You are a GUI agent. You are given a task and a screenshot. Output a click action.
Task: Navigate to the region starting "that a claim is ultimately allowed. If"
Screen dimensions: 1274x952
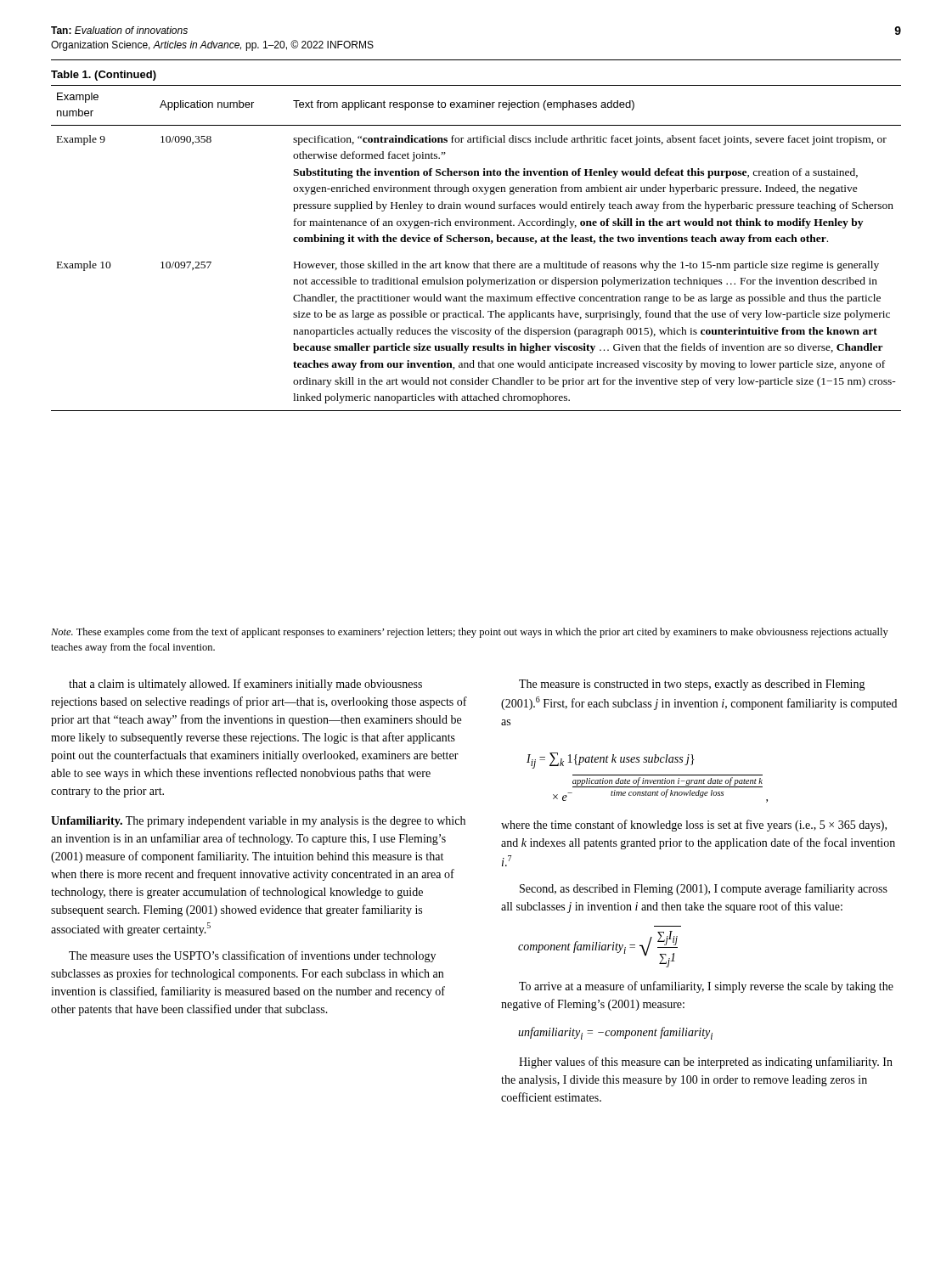tap(259, 738)
